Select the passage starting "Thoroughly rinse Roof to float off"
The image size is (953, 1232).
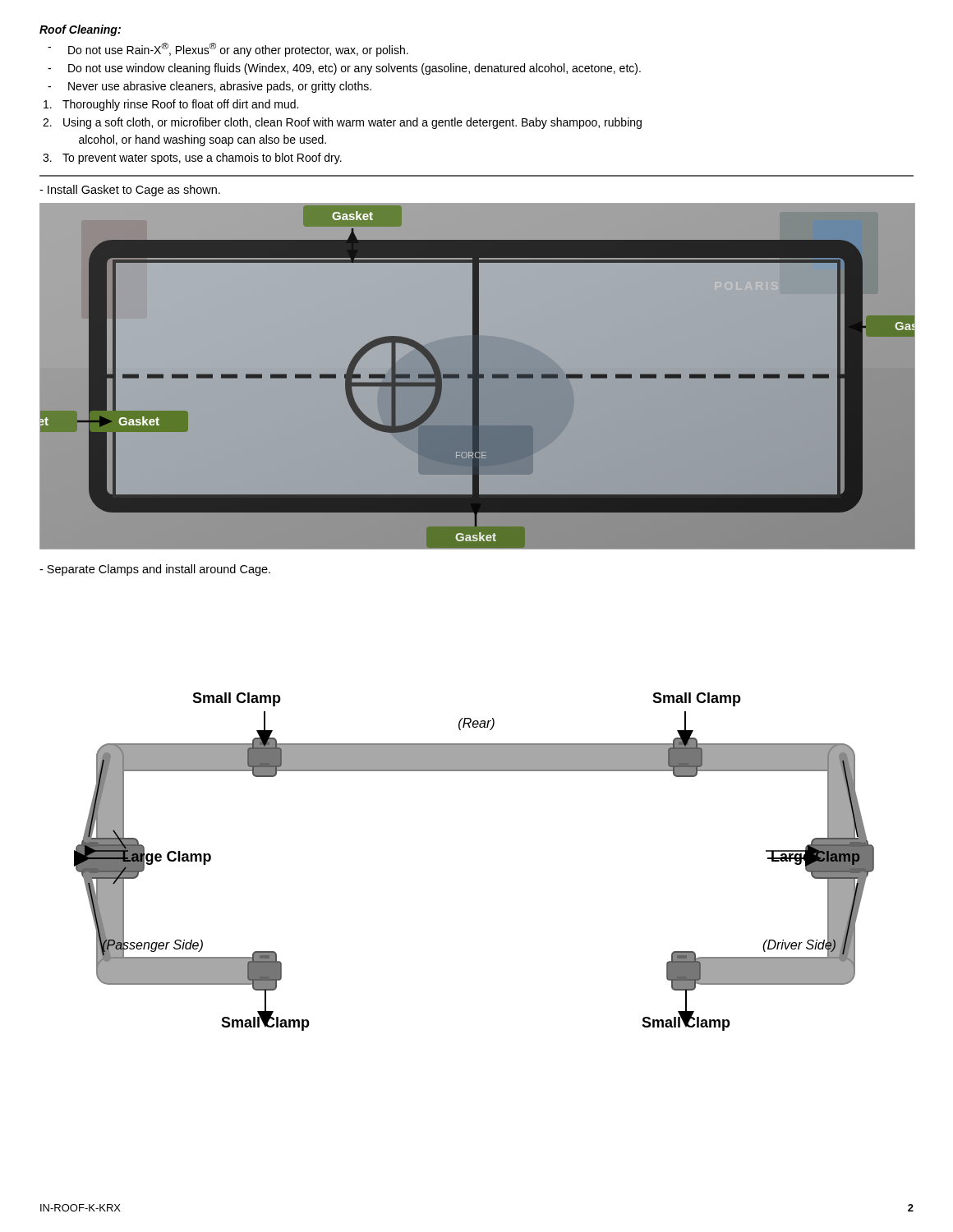[x=169, y=104]
